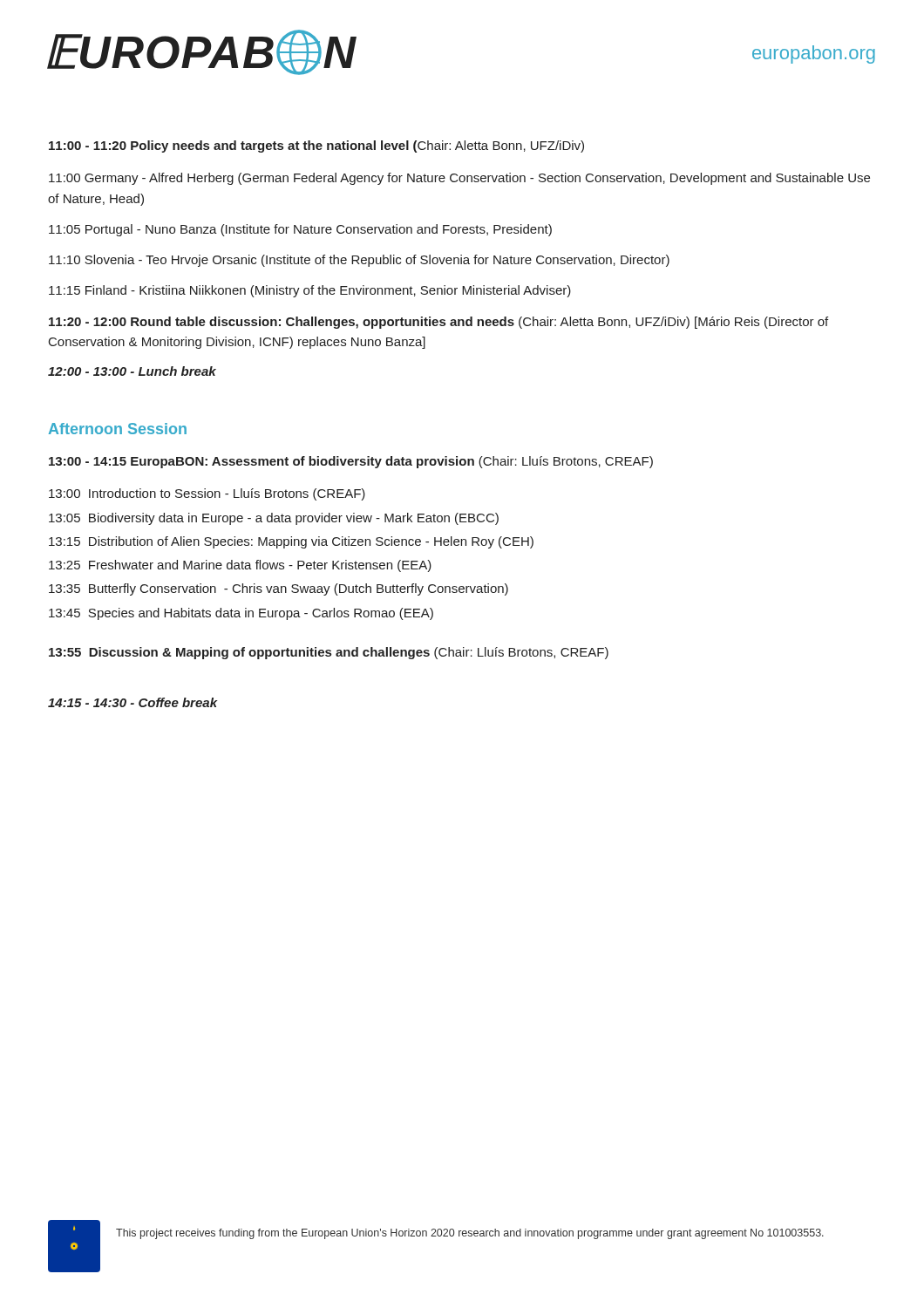Click on the logo
The width and height of the screenshot is (924, 1308).
click(x=74, y=1247)
